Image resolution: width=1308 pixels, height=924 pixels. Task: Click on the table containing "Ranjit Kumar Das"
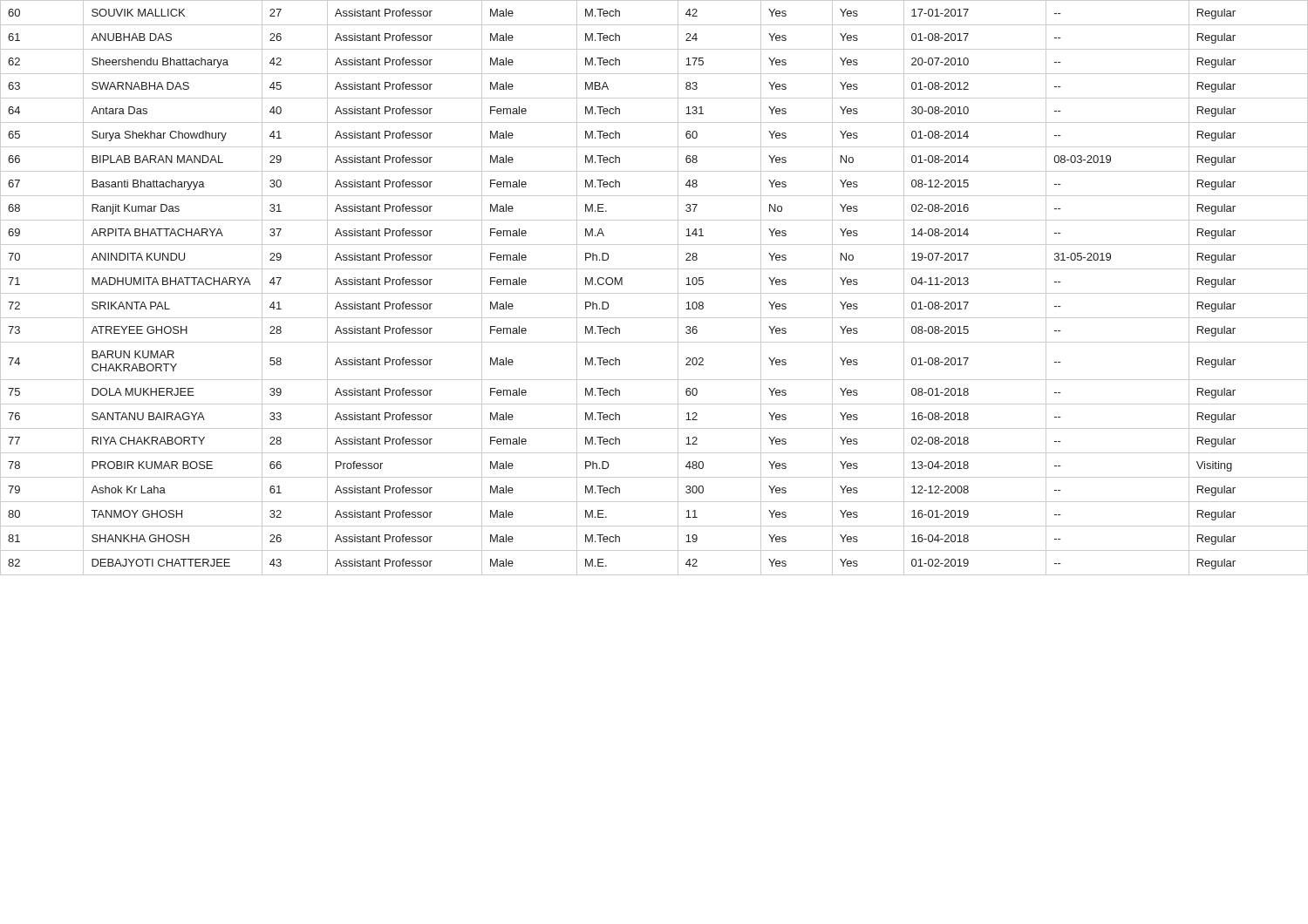pos(654,462)
